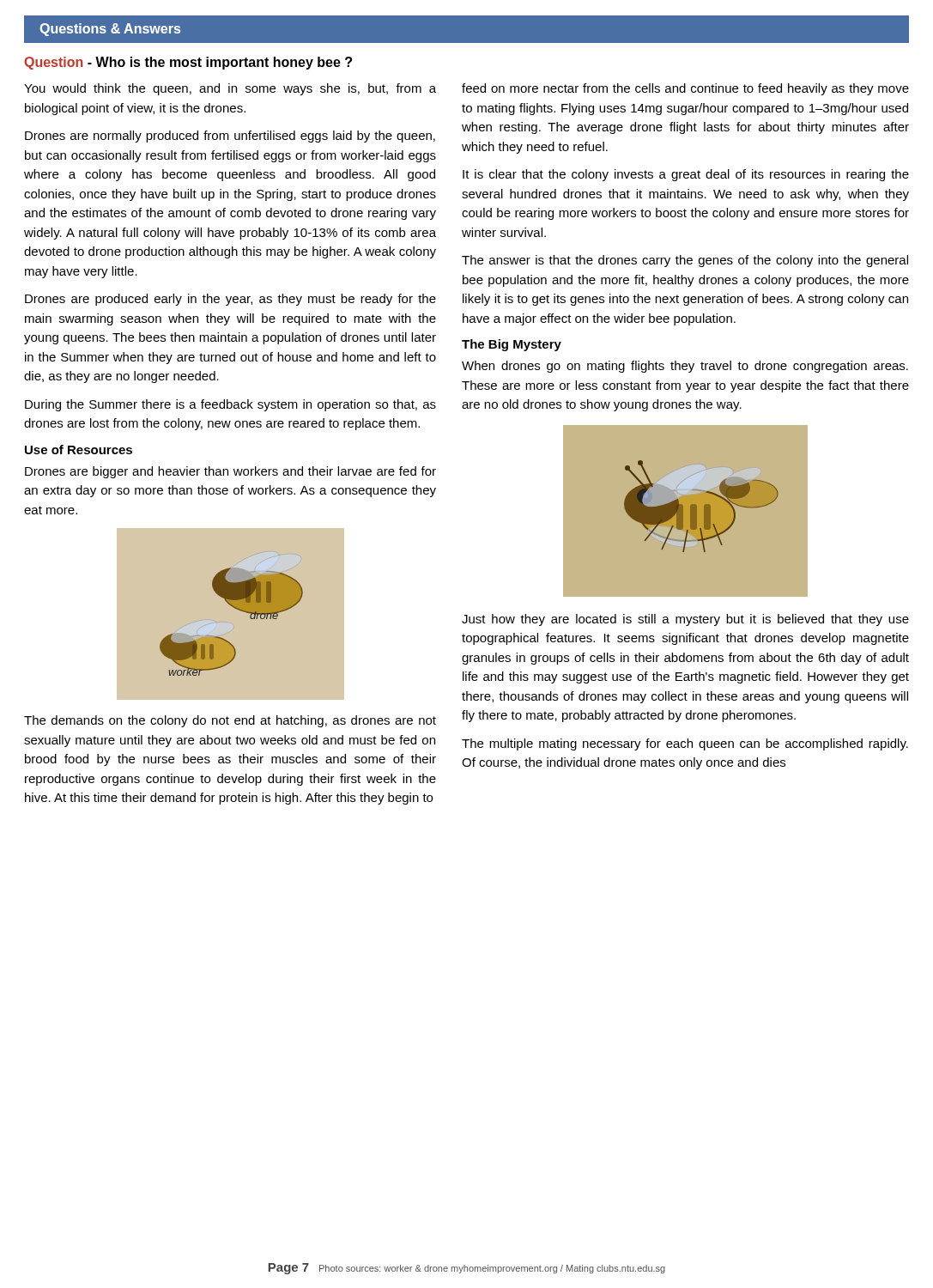This screenshot has height=1288, width=933.
Task: Locate the block of text that opens with "The answer is that the drones carry"
Action: [x=685, y=289]
